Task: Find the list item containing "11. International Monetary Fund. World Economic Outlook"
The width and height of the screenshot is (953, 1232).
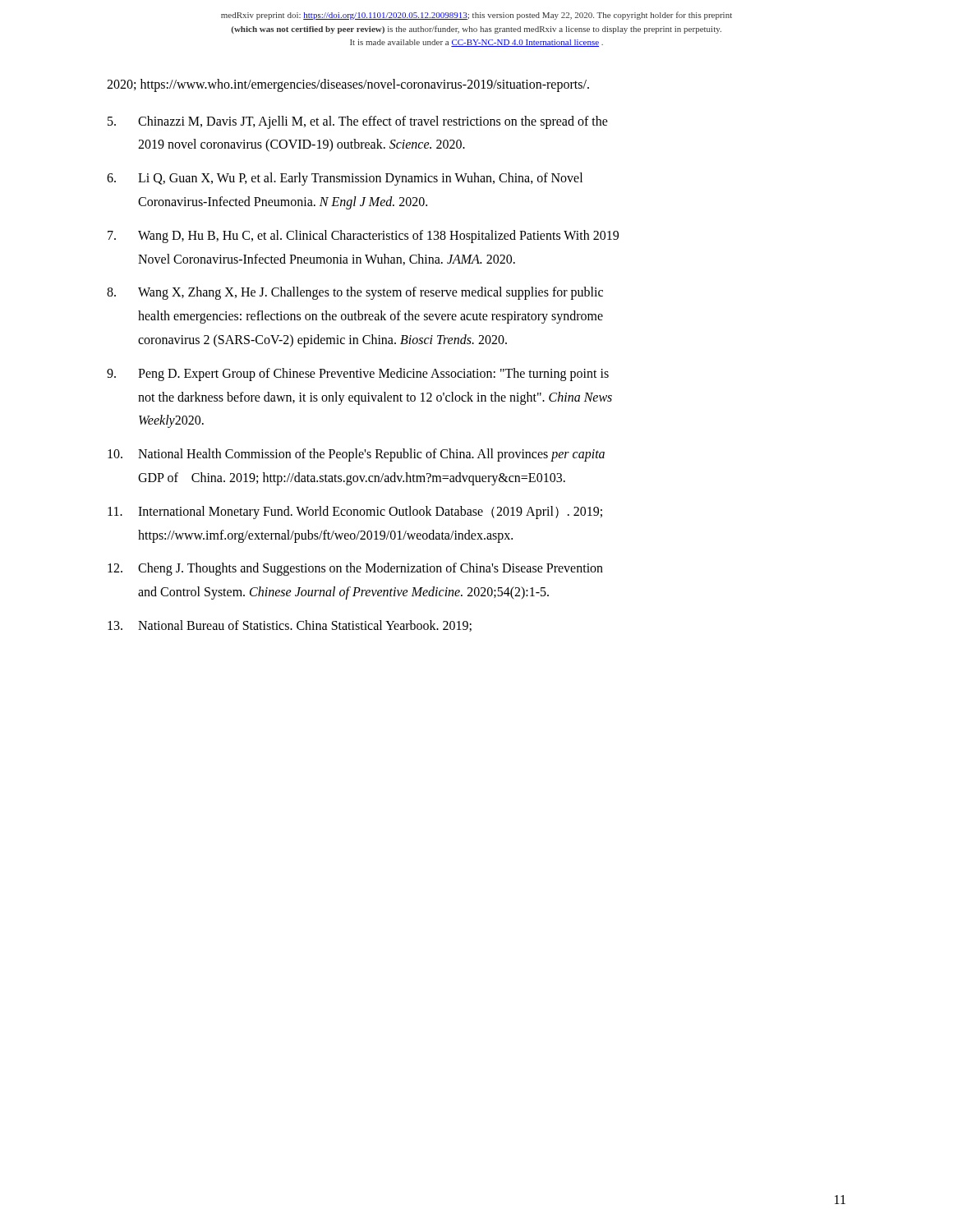Action: click(476, 524)
